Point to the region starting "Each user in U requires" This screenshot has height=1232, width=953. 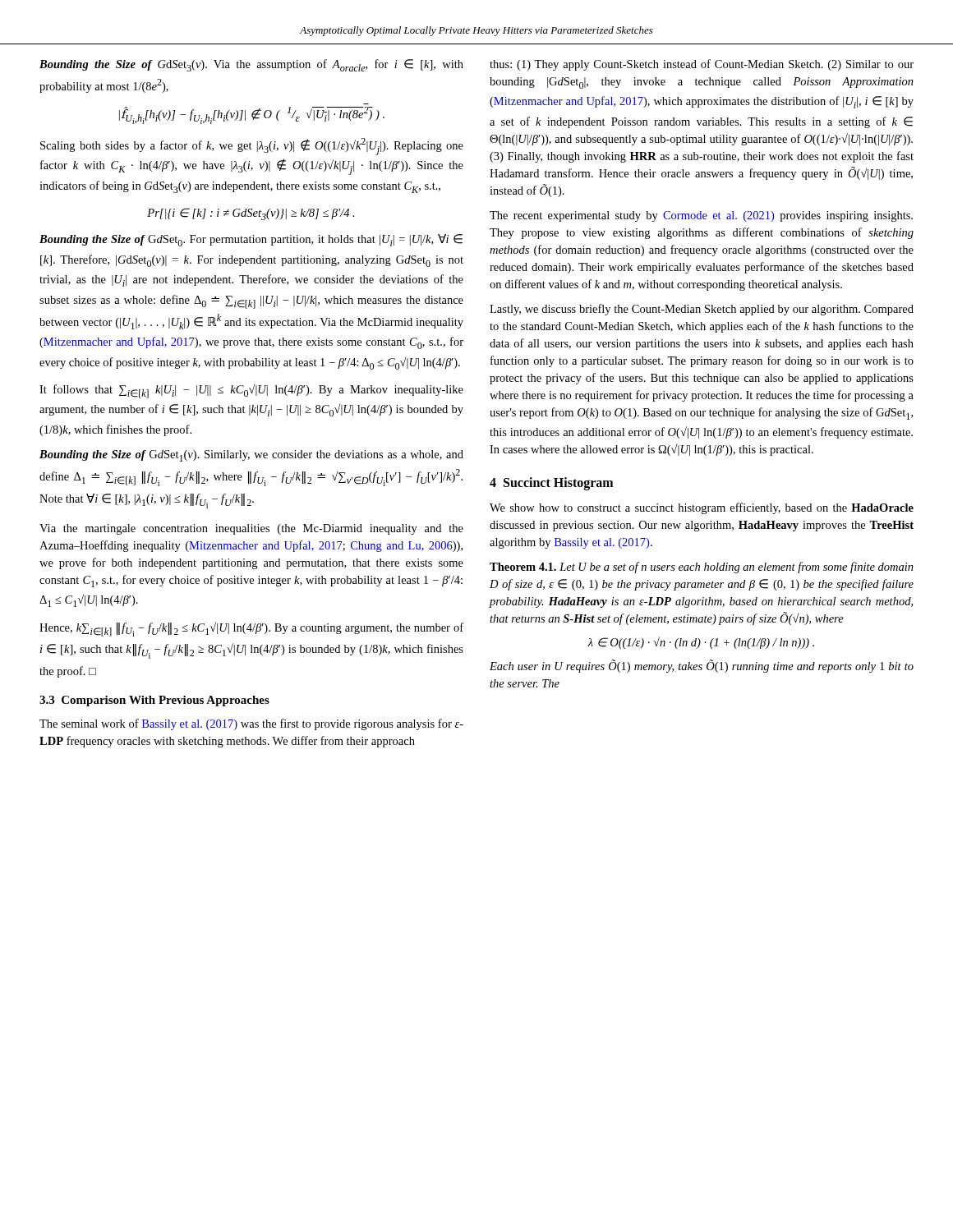coord(702,675)
